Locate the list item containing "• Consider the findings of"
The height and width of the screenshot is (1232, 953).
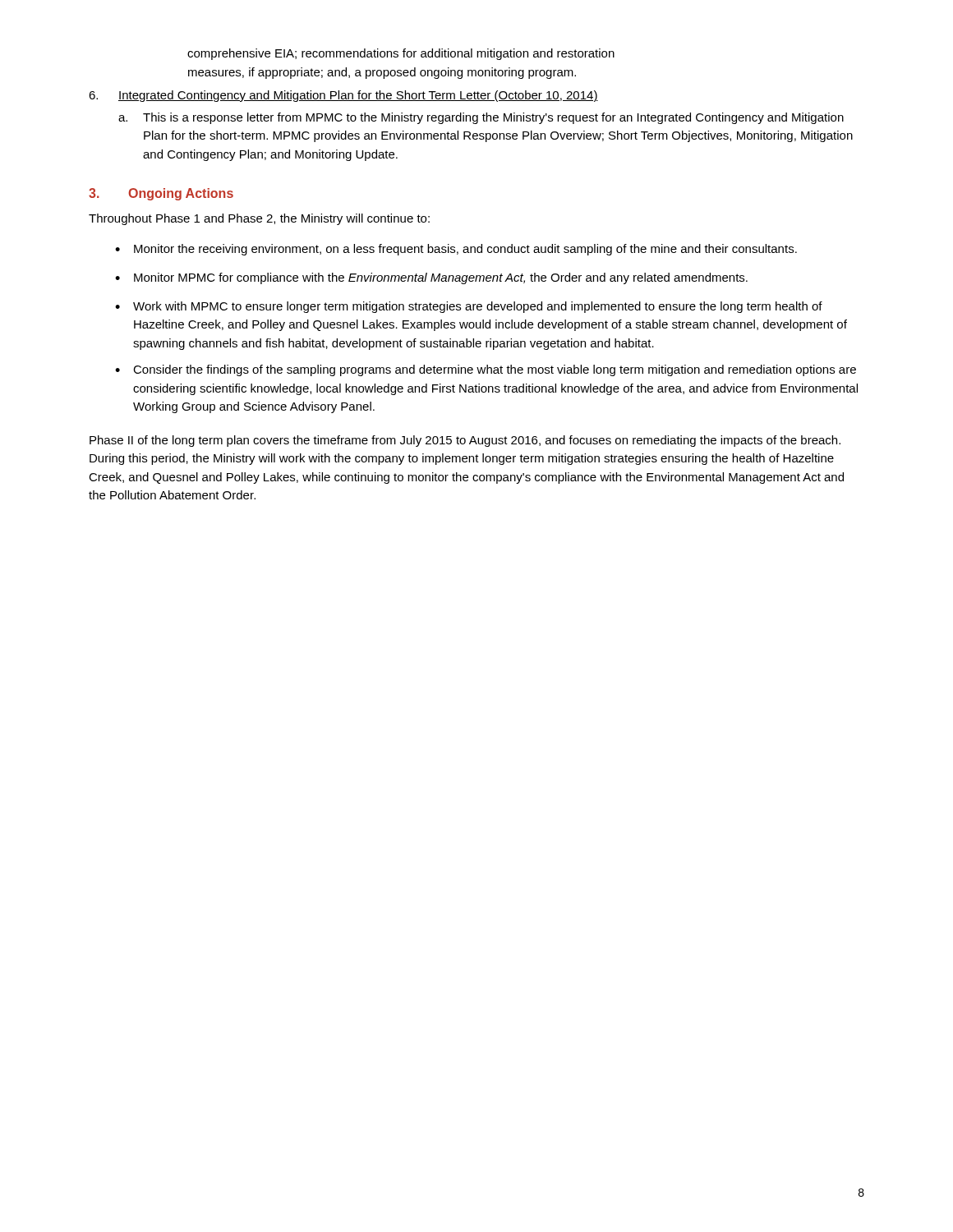click(x=490, y=389)
